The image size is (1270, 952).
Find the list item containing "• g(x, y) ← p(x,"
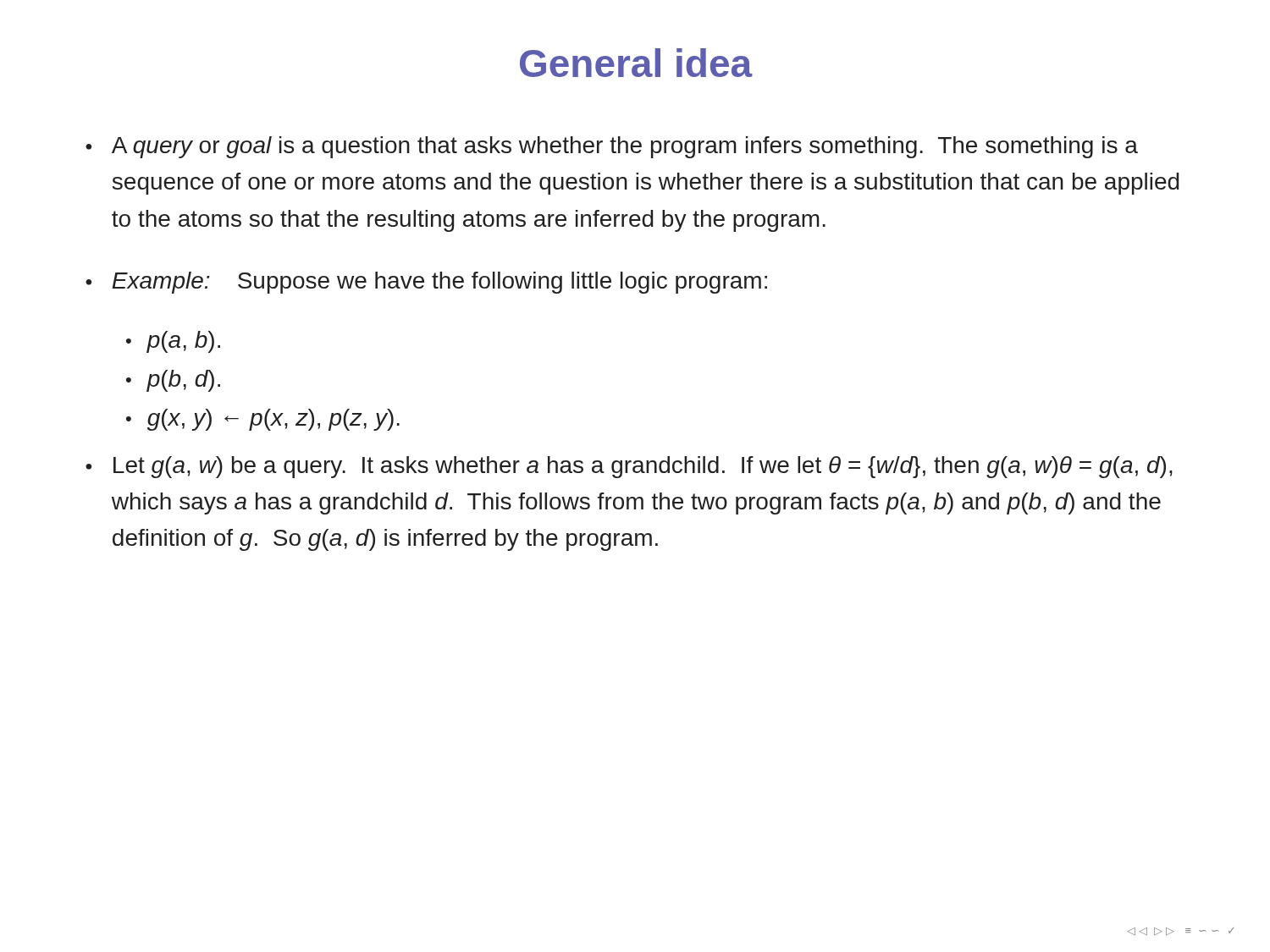pos(263,418)
